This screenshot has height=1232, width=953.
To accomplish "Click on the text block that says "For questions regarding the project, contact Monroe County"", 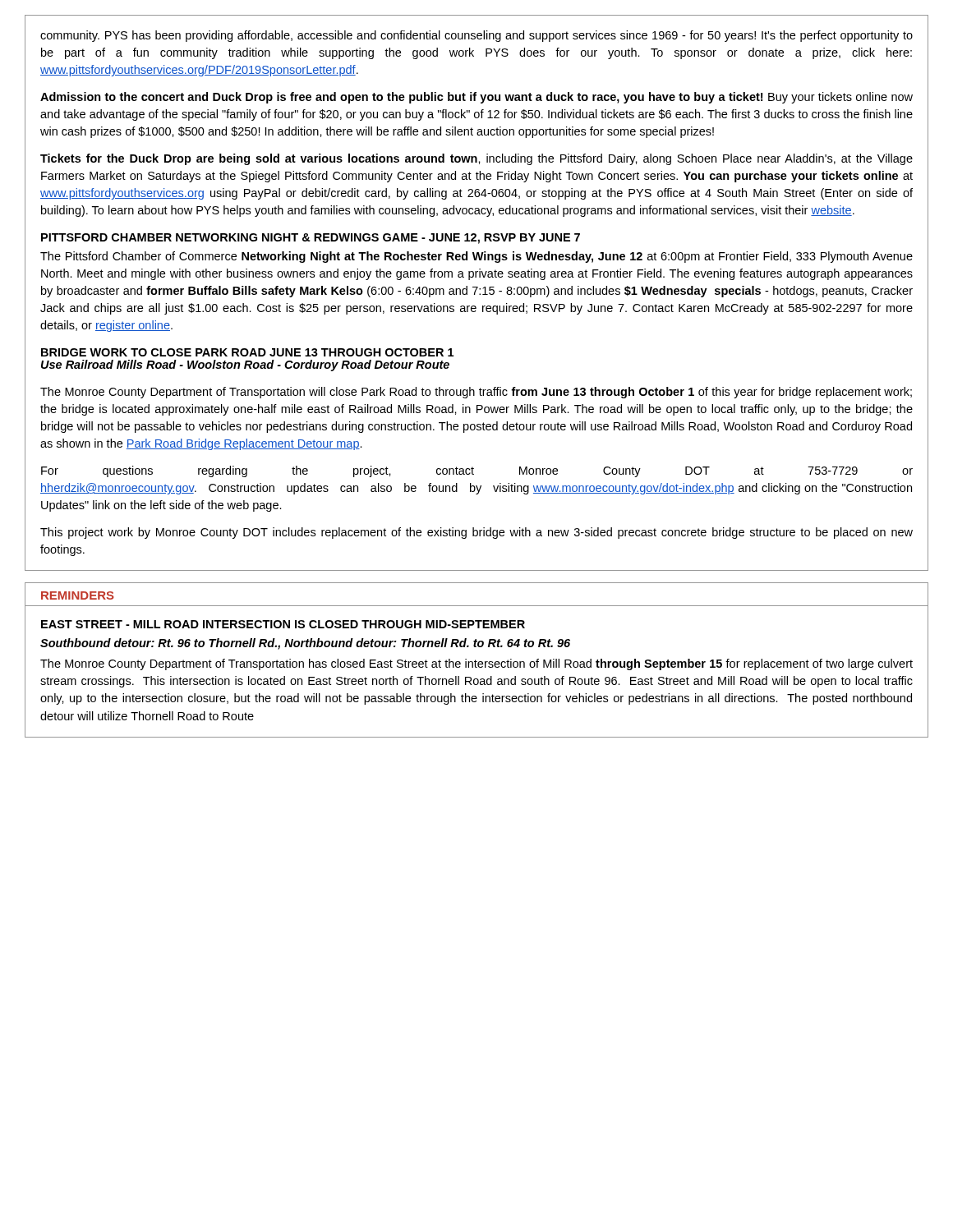I will pyautogui.click(x=476, y=488).
